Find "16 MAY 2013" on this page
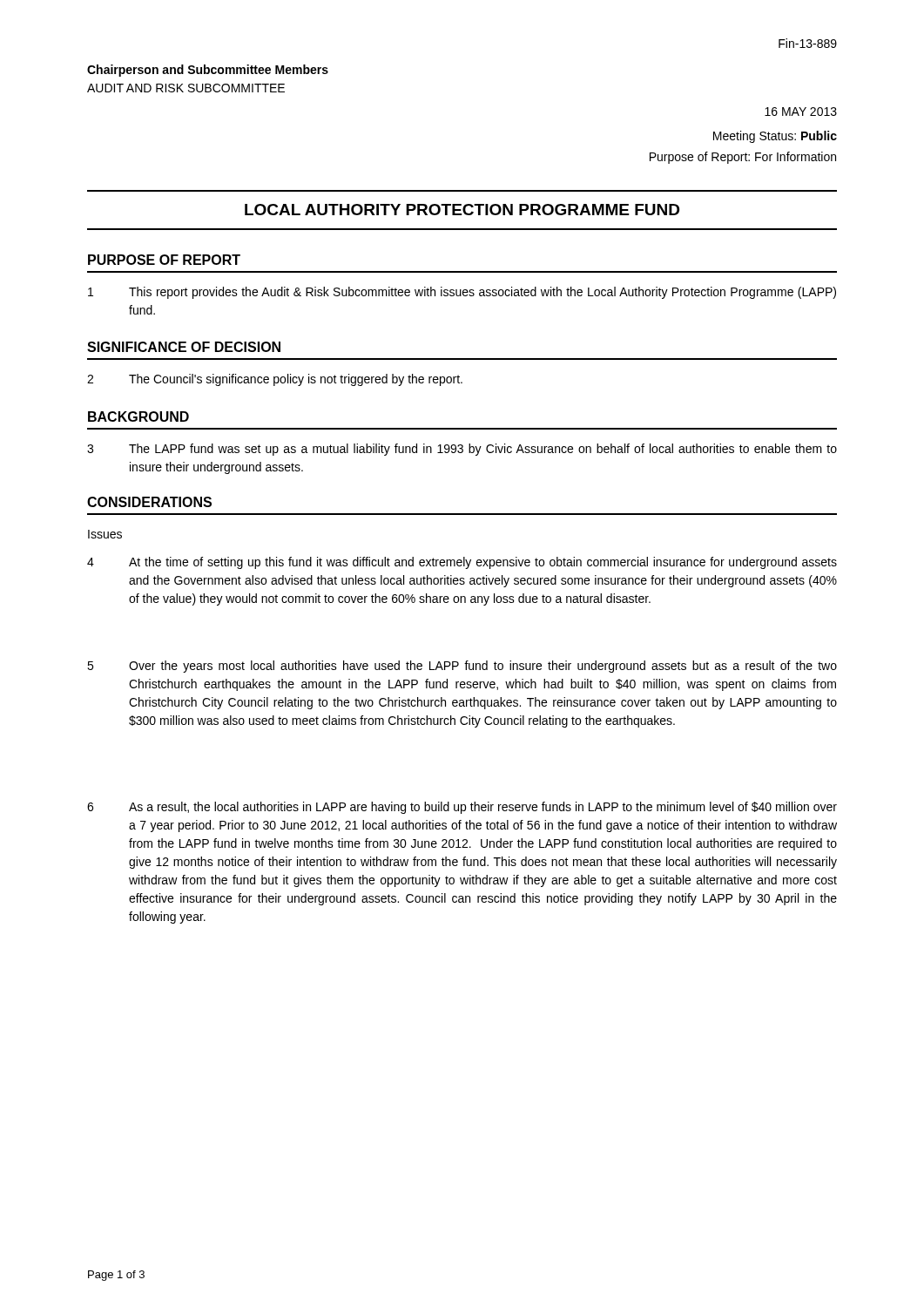Image resolution: width=924 pixels, height=1307 pixels. (x=801, y=112)
